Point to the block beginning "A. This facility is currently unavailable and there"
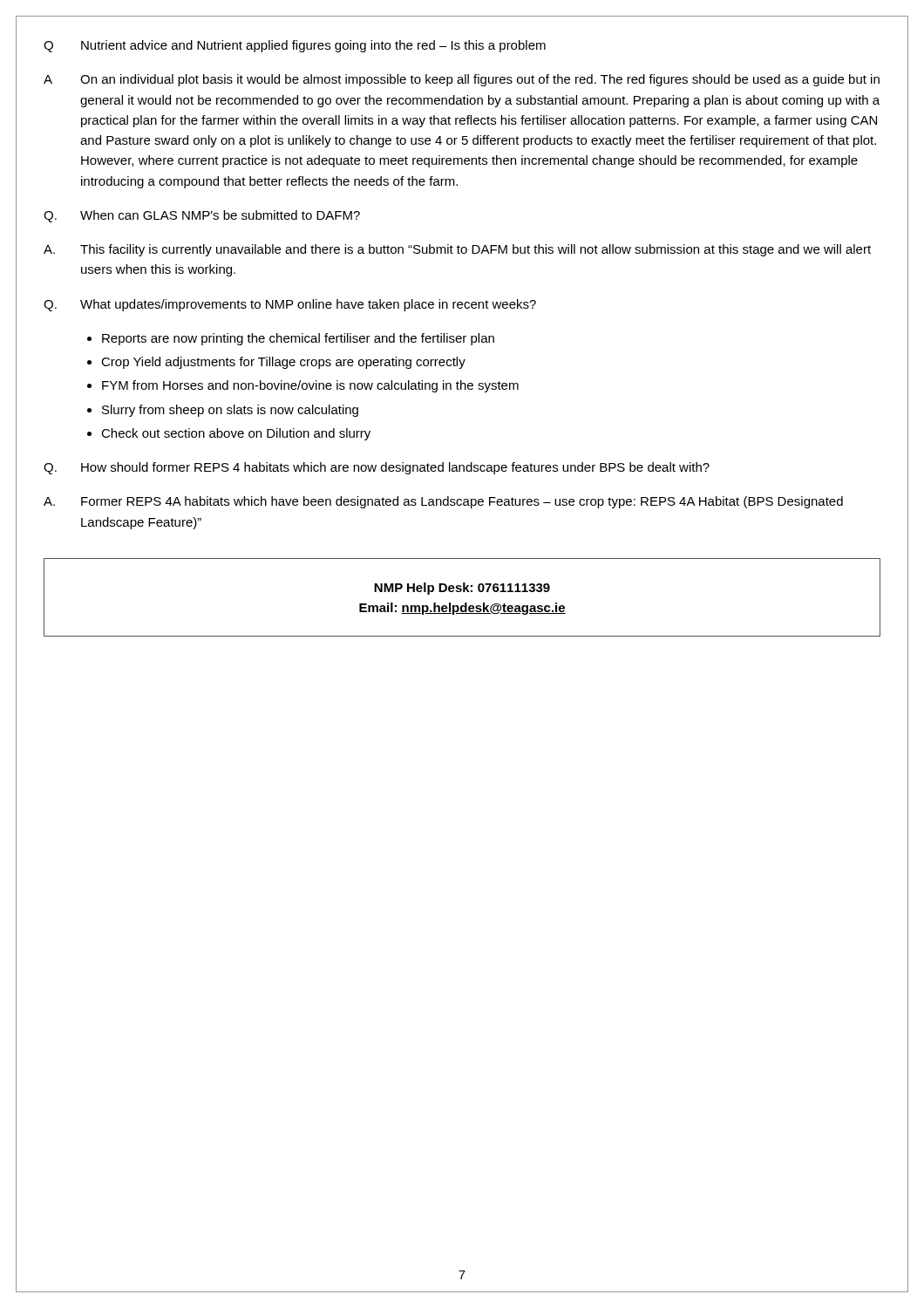 point(462,259)
